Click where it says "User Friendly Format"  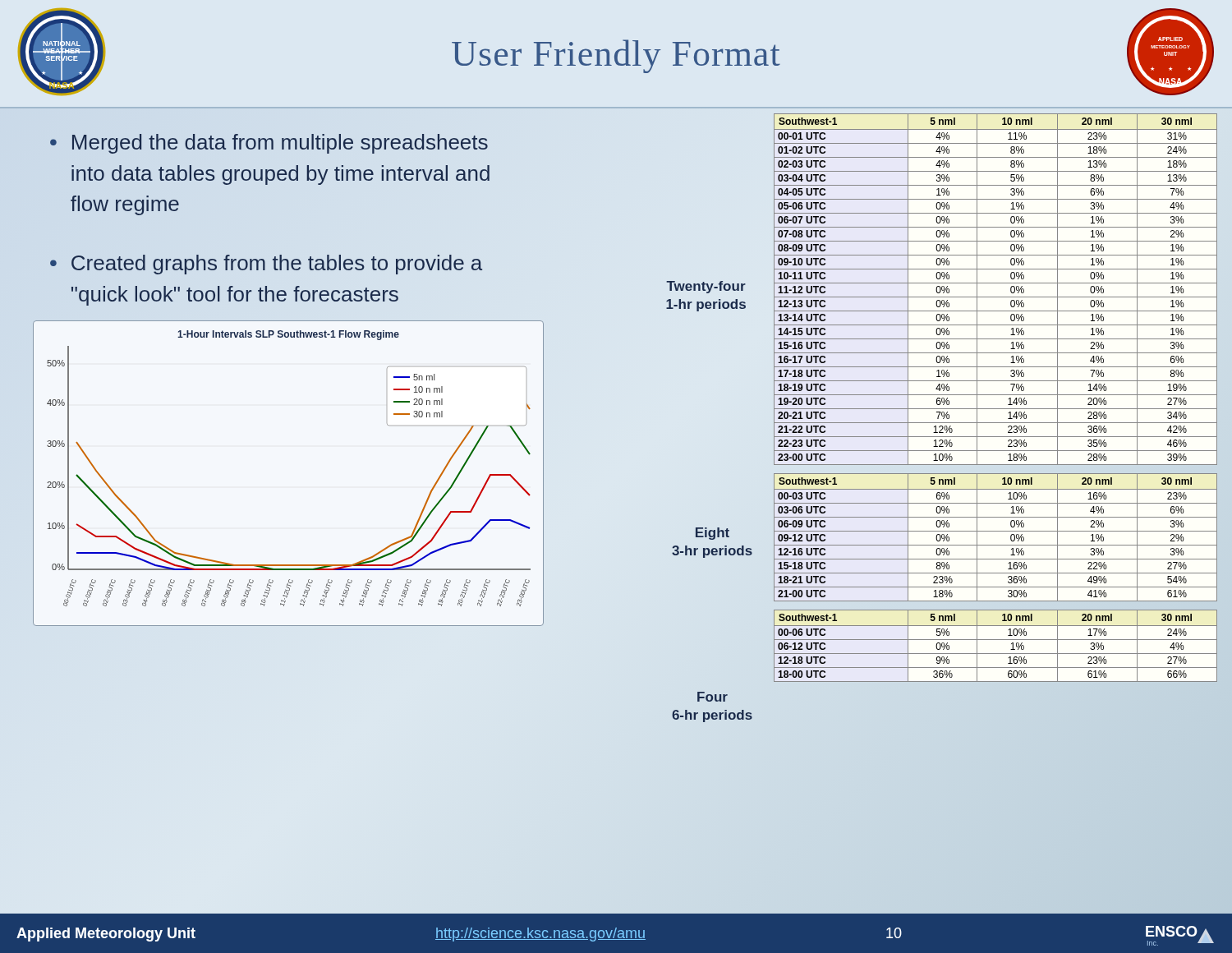[616, 53]
